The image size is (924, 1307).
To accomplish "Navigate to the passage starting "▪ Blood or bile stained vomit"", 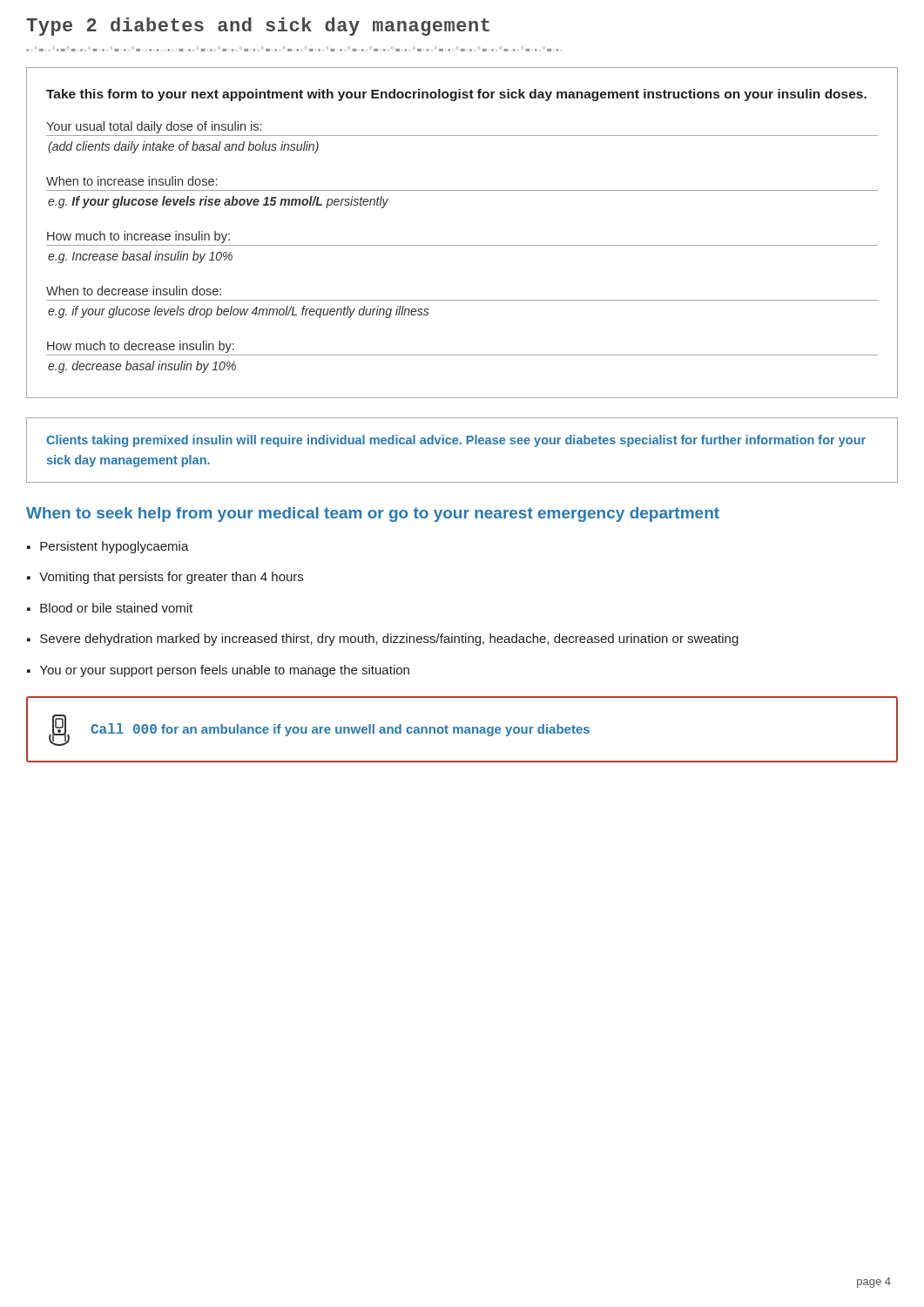I will pyautogui.click(x=109, y=609).
